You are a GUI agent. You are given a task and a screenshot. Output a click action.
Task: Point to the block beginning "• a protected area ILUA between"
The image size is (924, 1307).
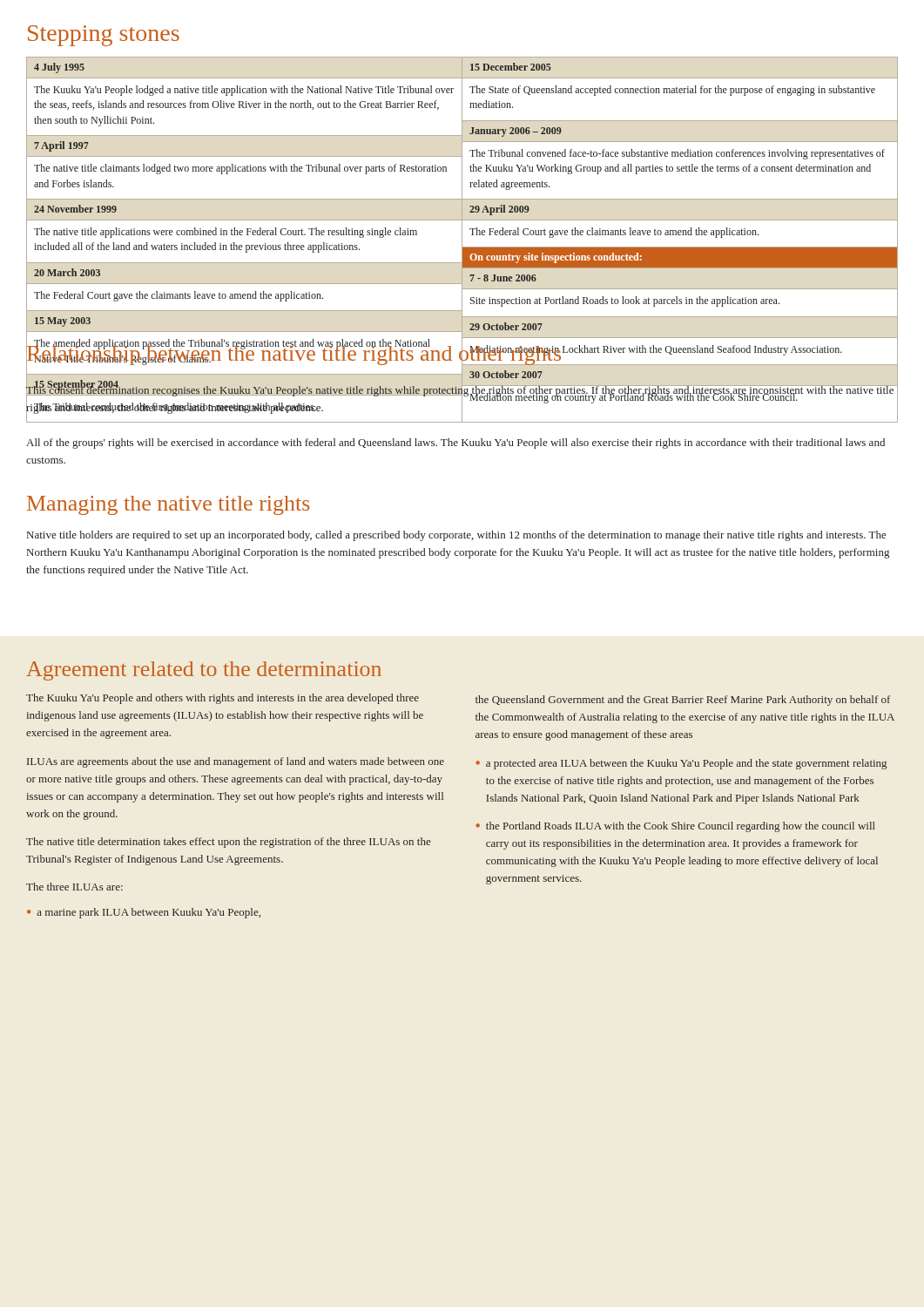(x=686, y=781)
